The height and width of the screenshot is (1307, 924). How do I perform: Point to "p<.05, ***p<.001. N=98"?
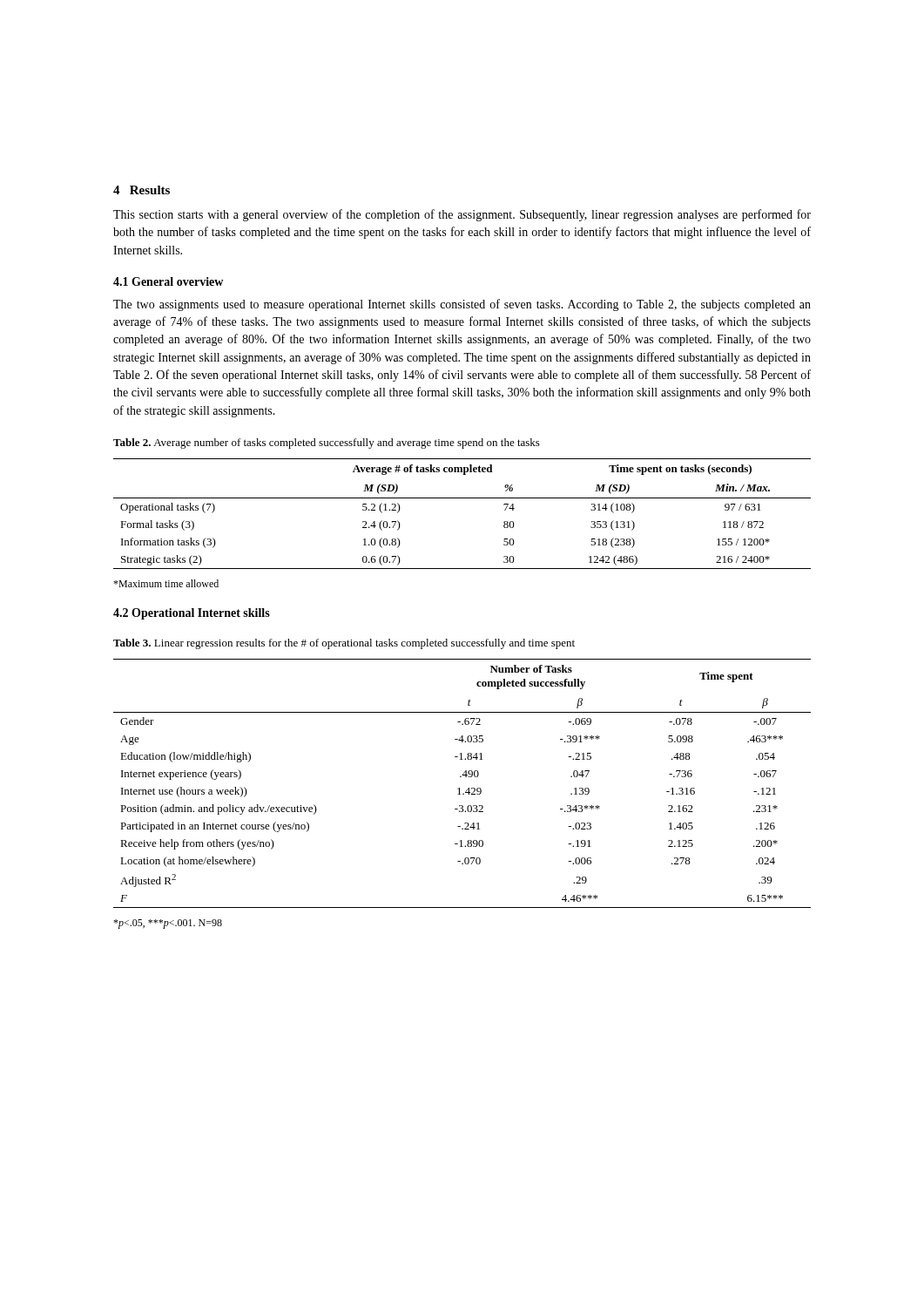[x=168, y=923]
